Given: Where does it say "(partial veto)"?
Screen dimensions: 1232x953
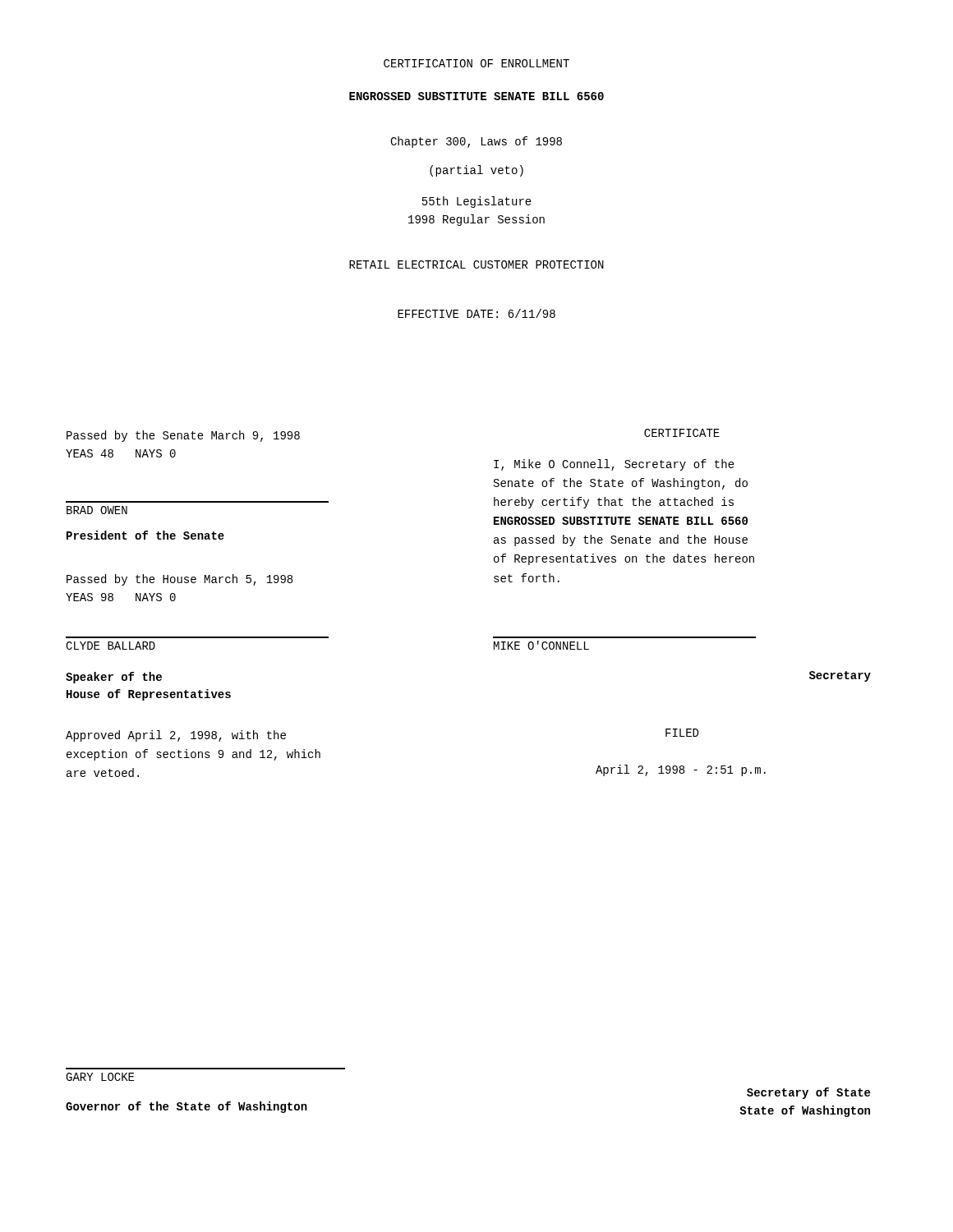Looking at the screenshot, I should click(476, 171).
